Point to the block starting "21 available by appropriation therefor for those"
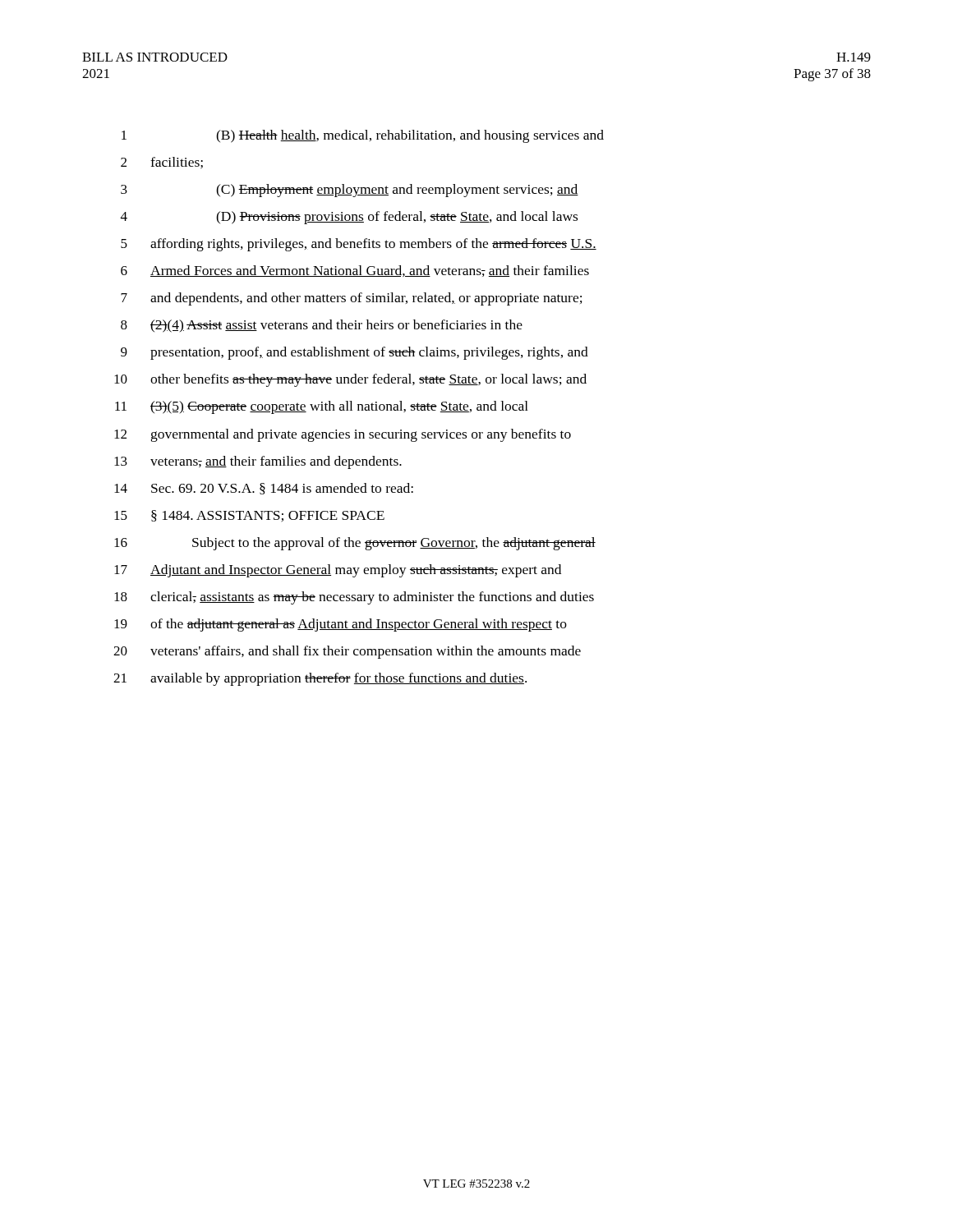953x1232 pixels. click(x=476, y=678)
